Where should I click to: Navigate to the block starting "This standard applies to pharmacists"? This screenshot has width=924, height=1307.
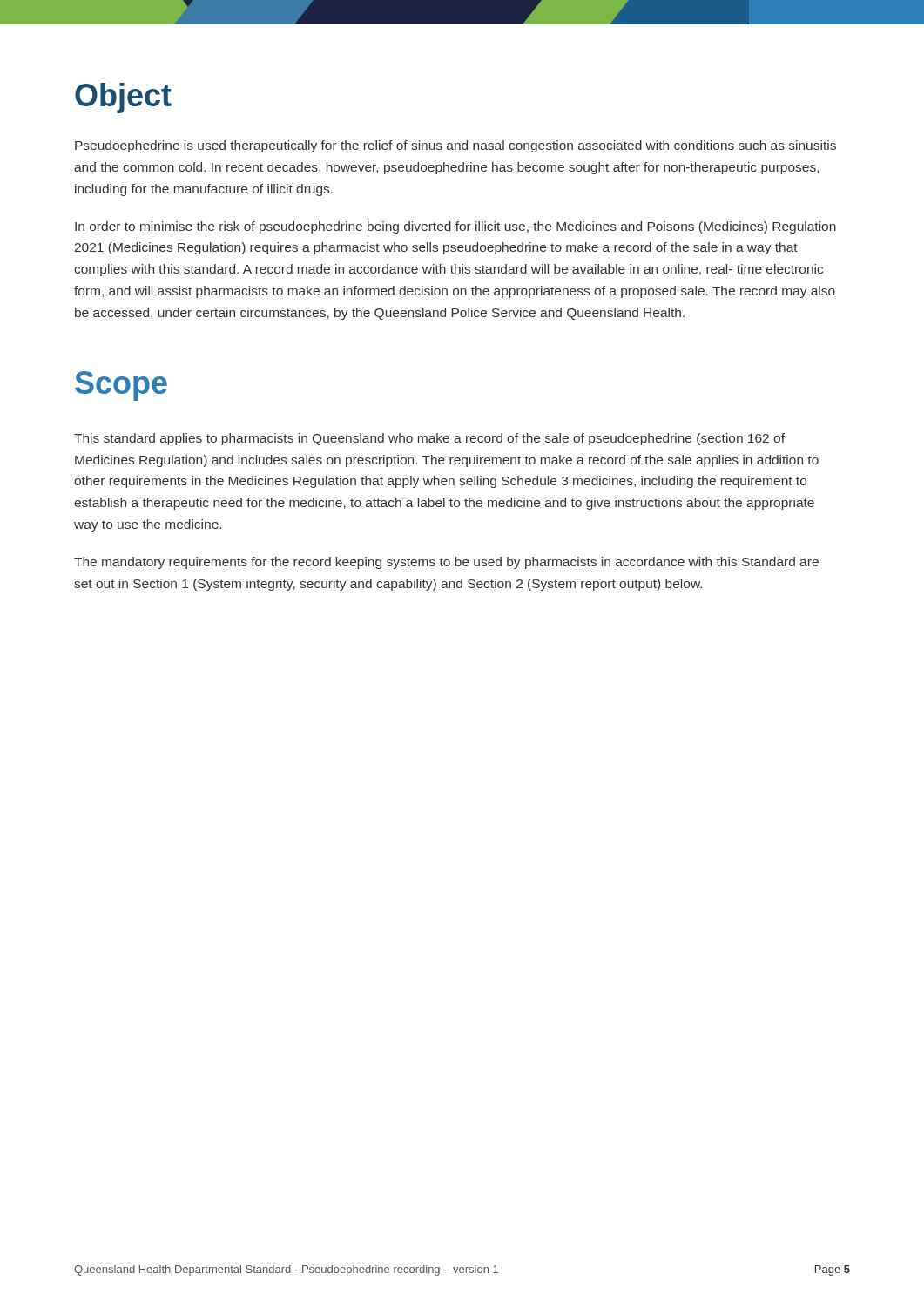(446, 481)
